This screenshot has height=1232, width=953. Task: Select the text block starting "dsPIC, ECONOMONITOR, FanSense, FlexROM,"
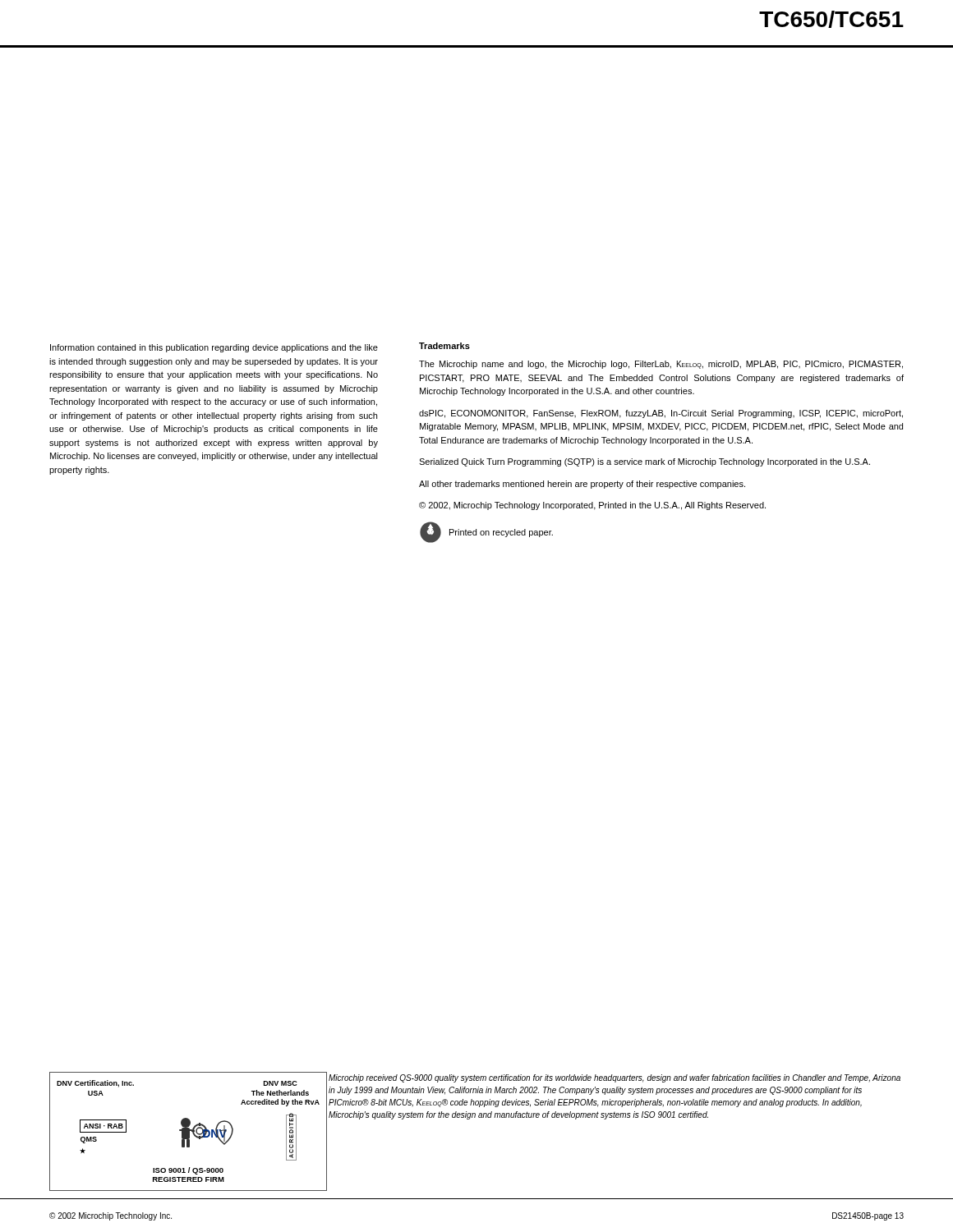661,426
